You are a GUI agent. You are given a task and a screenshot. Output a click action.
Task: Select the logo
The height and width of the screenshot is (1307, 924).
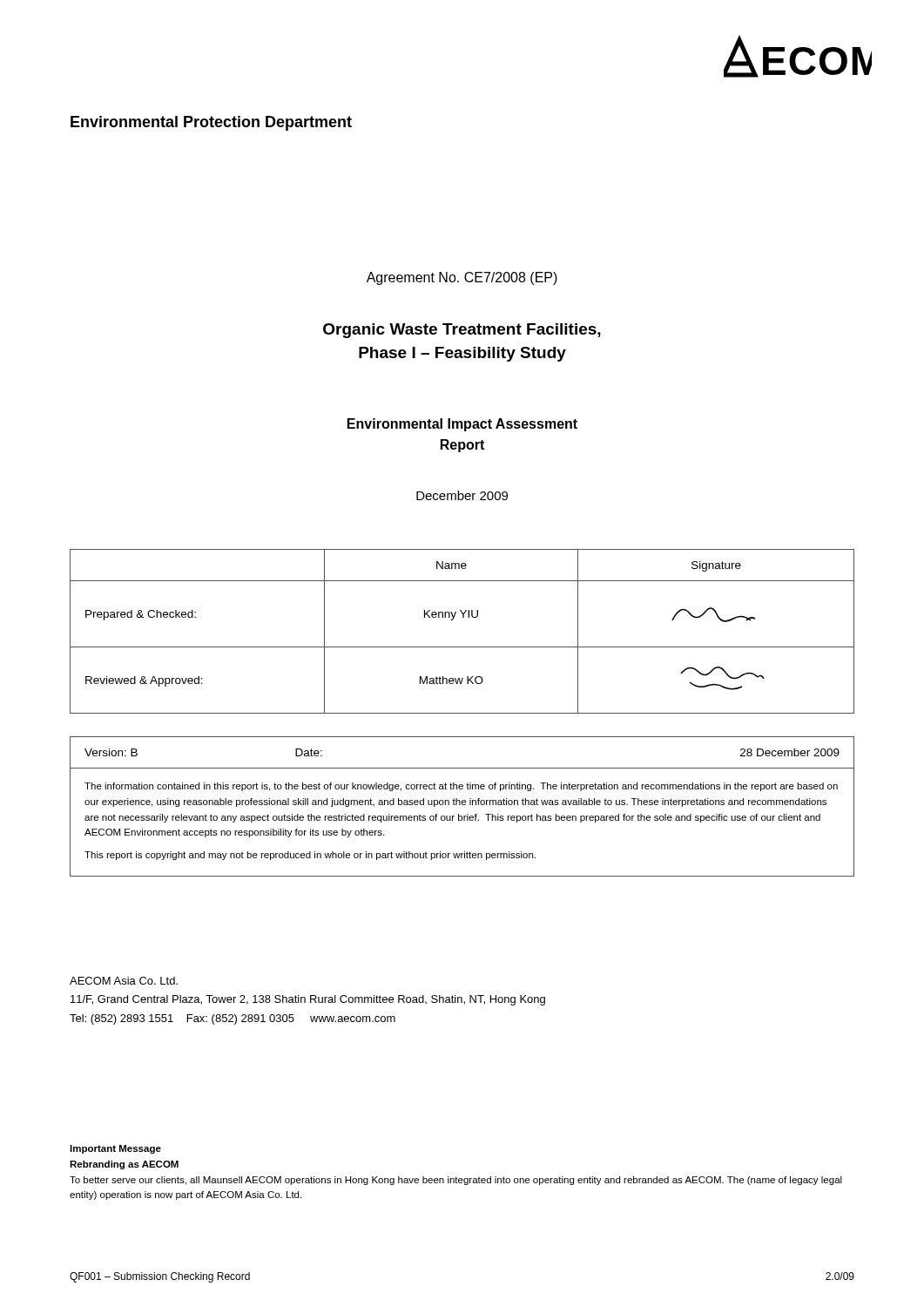798,60
